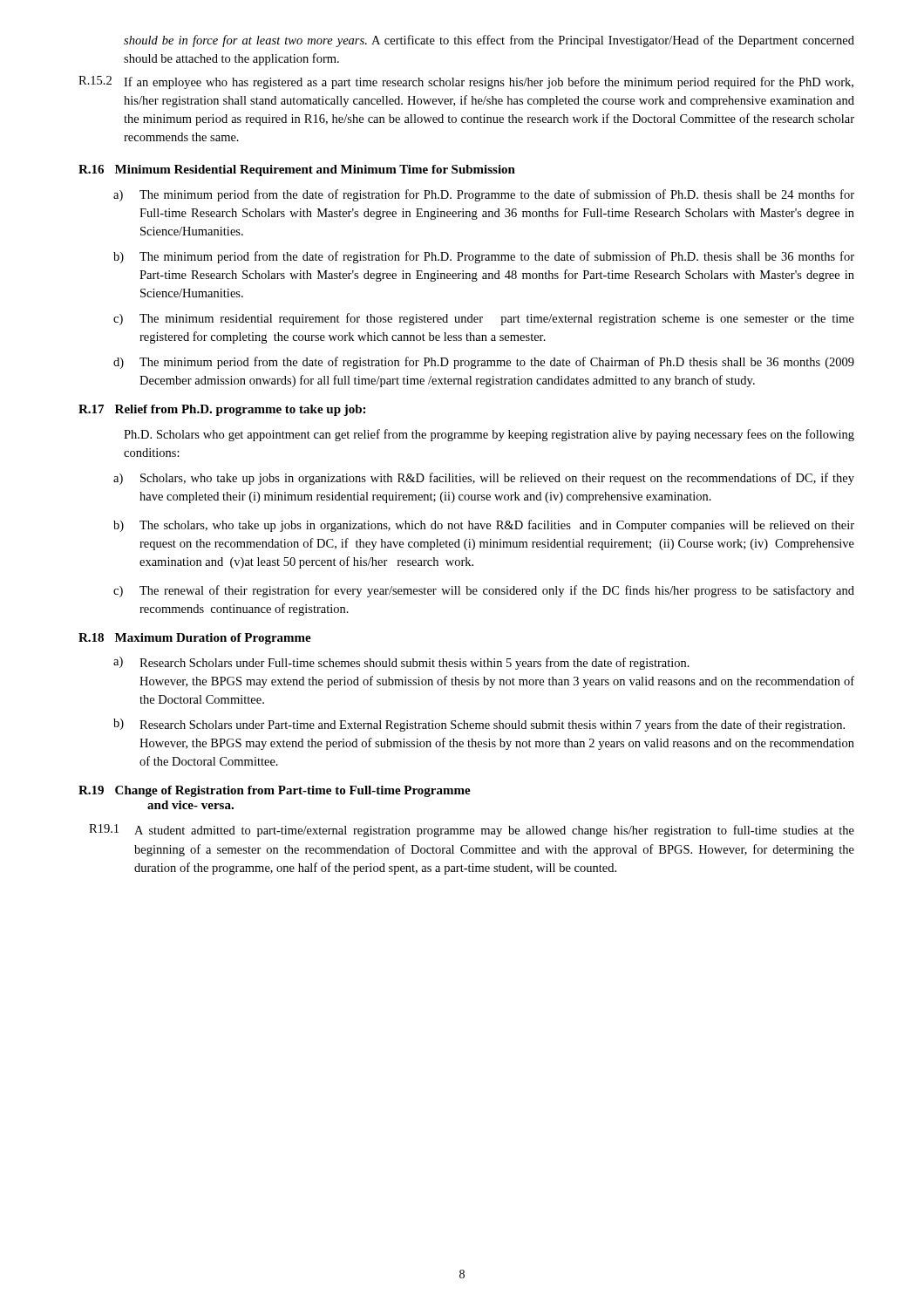The image size is (924, 1308).
Task: Find the region starting "R.16 Minimum Residential Requirement"
Action: pyautogui.click(x=297, y=170)
